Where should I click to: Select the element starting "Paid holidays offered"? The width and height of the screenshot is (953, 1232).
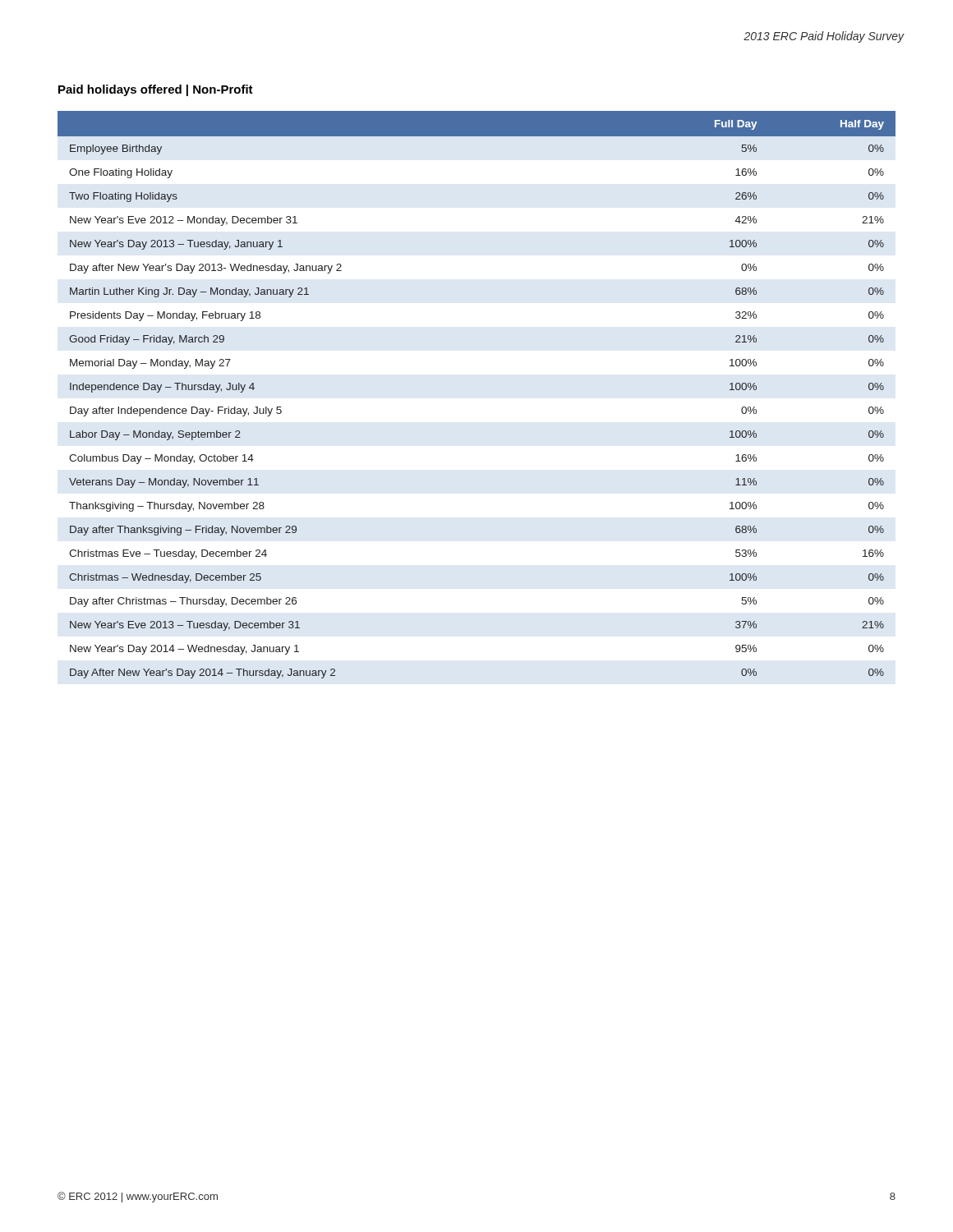155,89
